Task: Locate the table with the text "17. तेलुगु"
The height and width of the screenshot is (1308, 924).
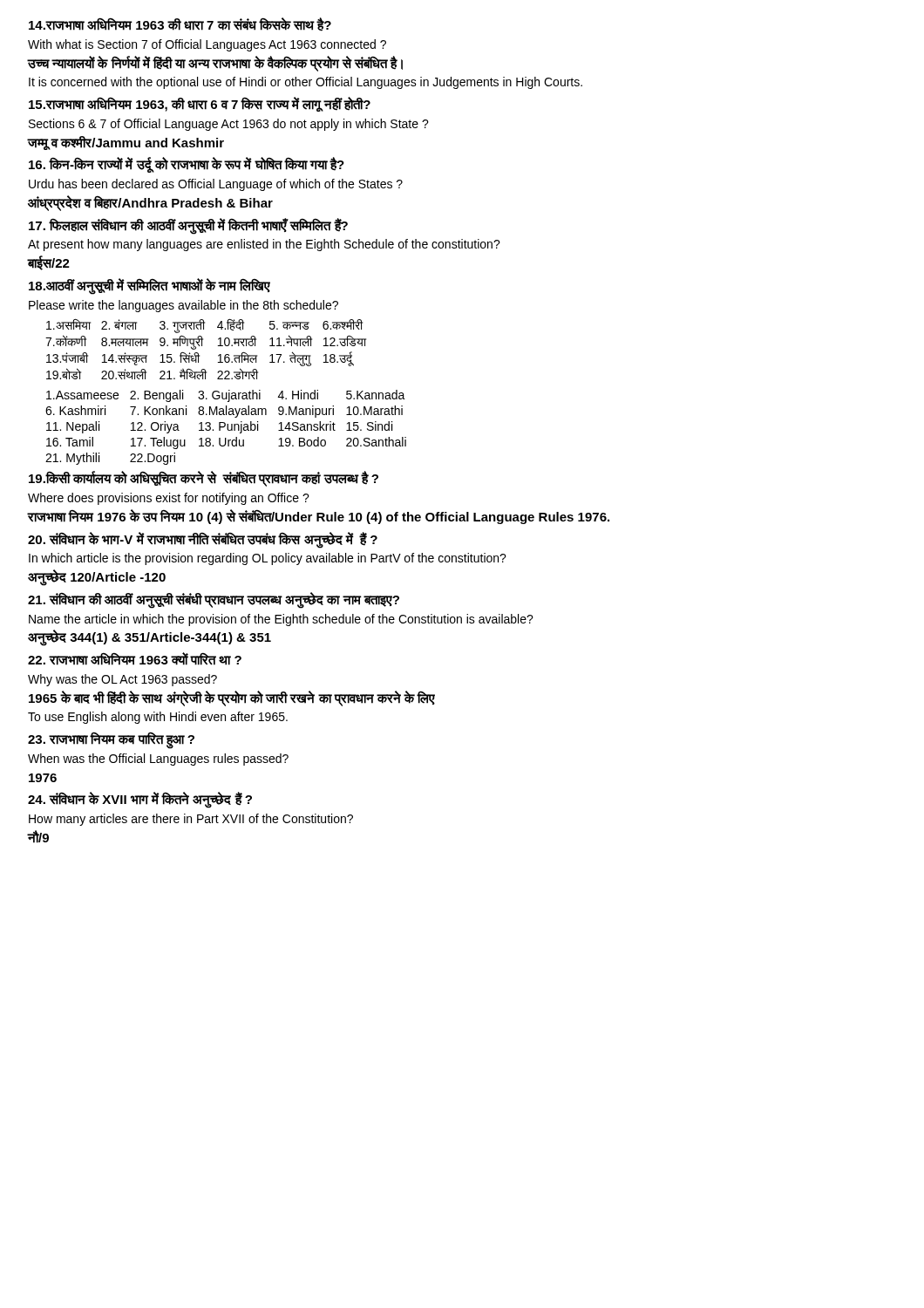Action: click(465, 351)
